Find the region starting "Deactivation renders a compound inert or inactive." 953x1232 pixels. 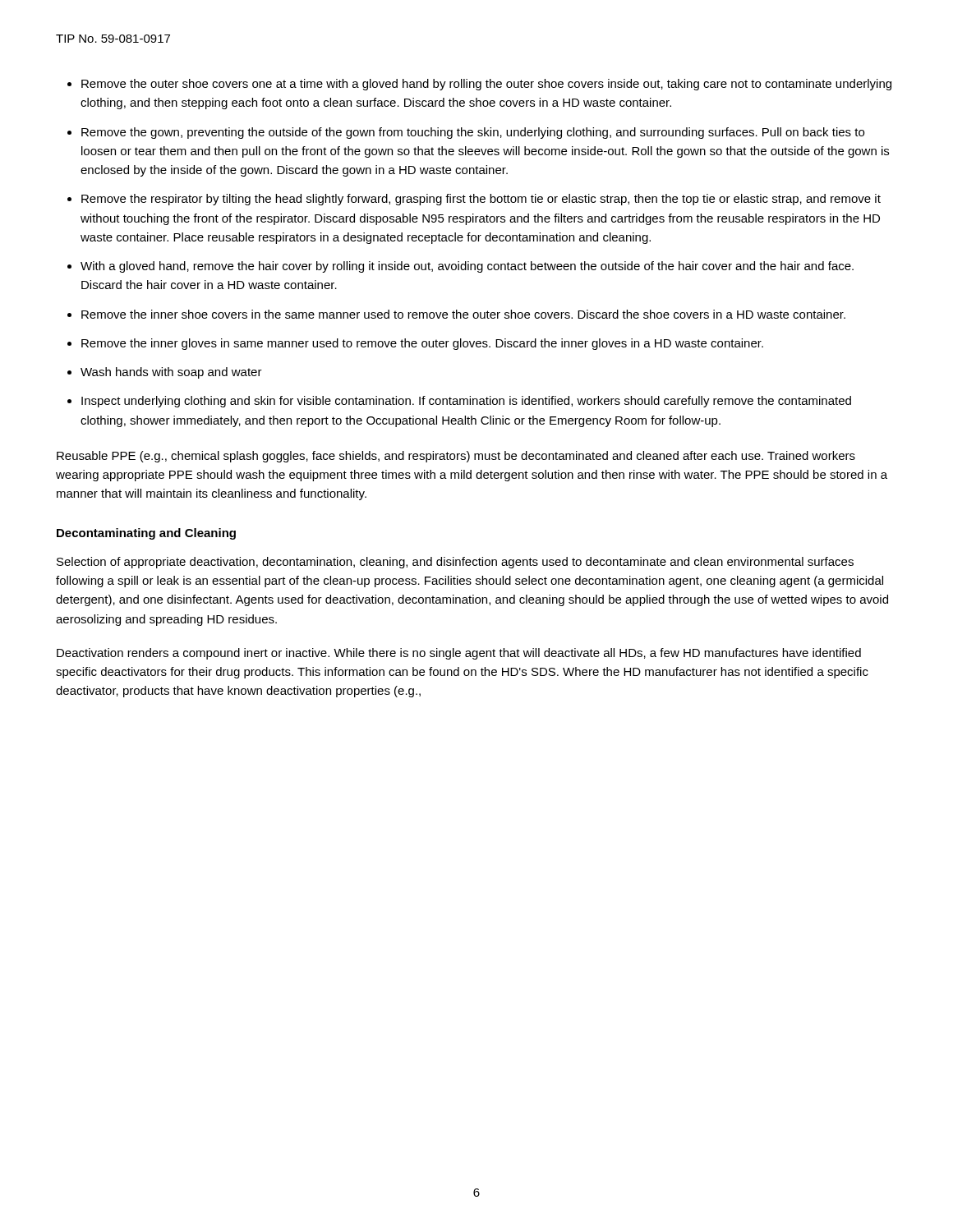(x=462, y=671)
